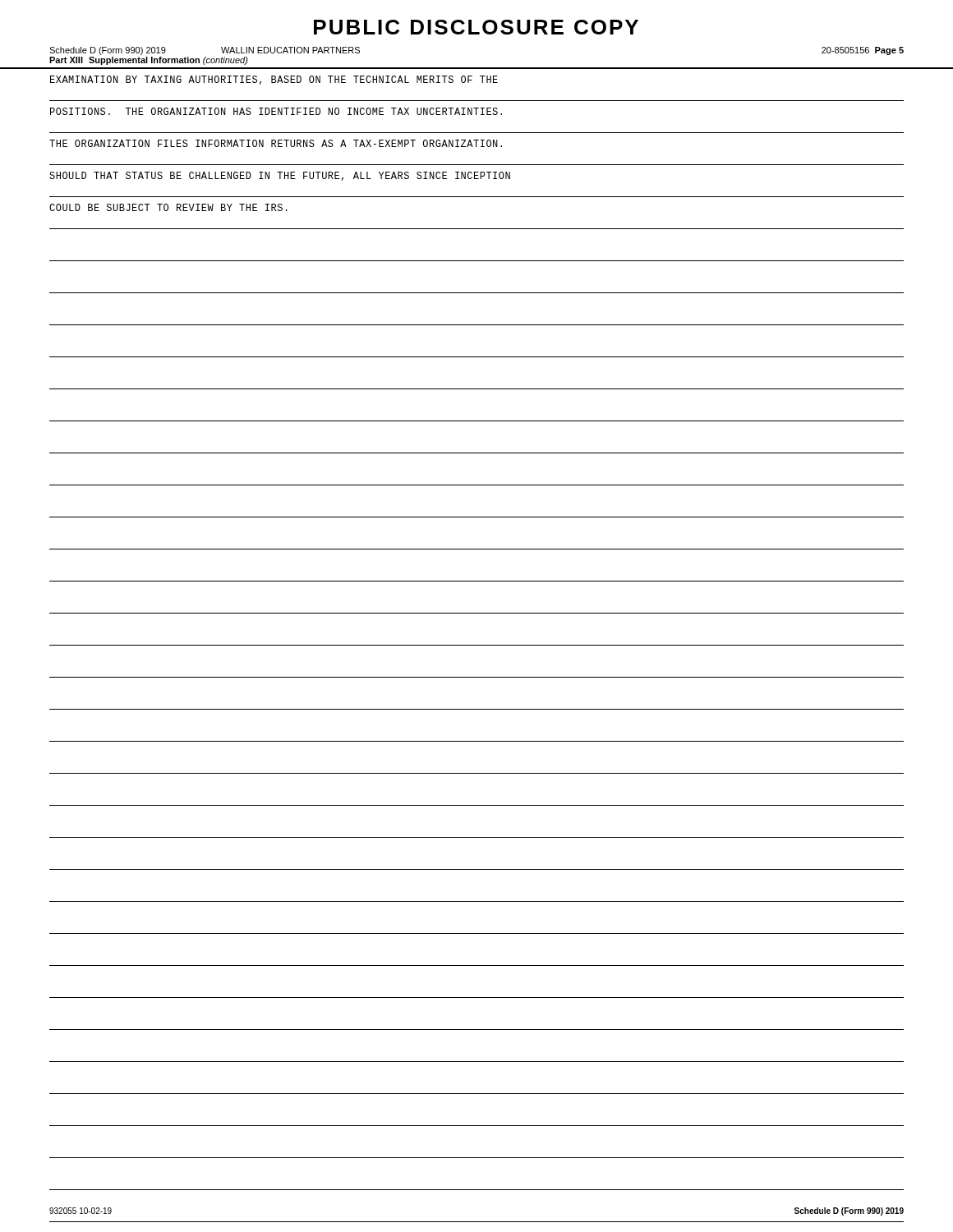Image resolution: width=953 pixels, height=1232 pixels.
Task: Where is the passage that starts "EXAMINATION BY TAXING AUTHORITIES, BASED ON"?
Action: [x=274, y=81]
